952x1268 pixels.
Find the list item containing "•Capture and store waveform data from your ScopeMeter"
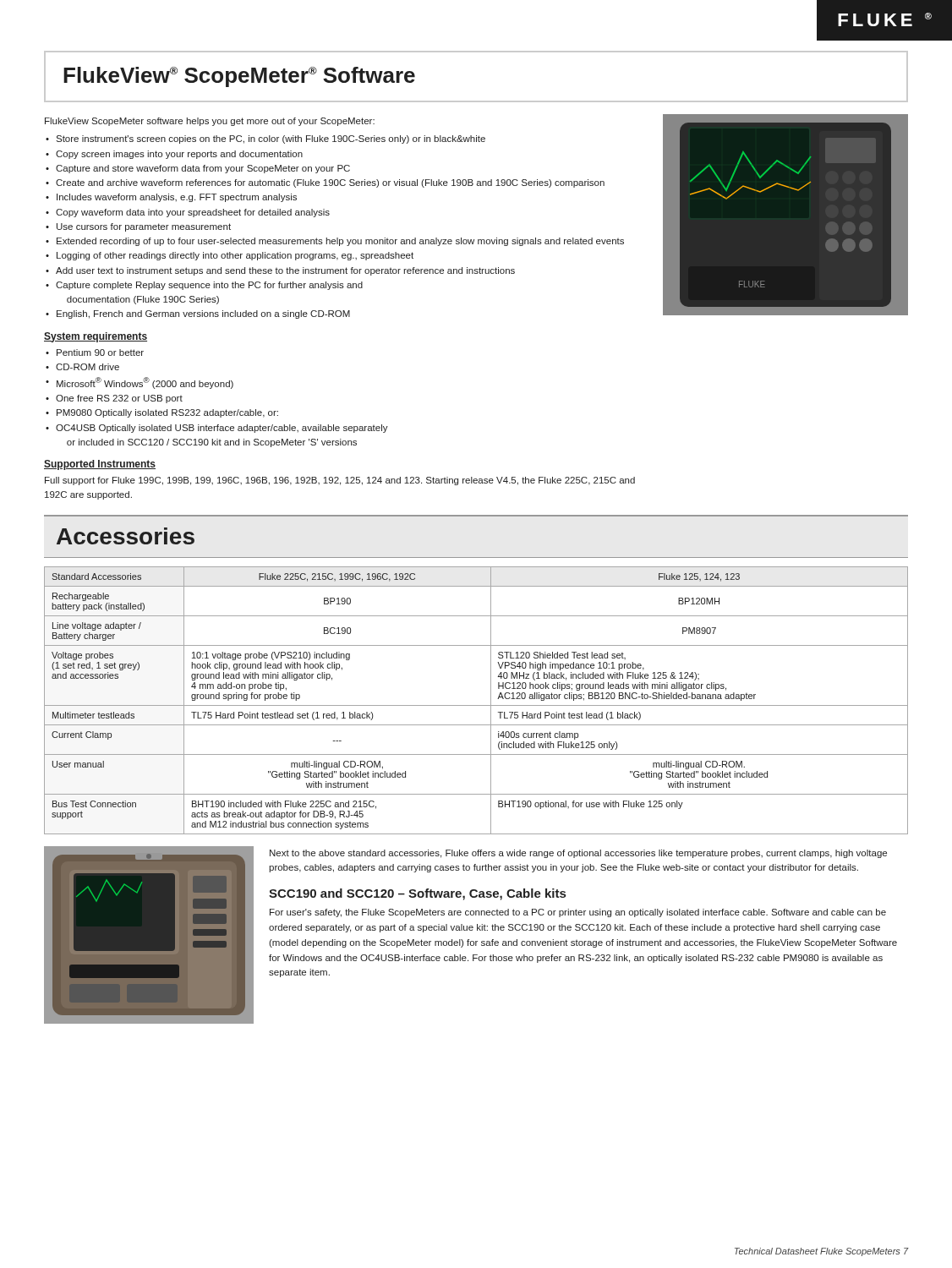tap(198, 169)
